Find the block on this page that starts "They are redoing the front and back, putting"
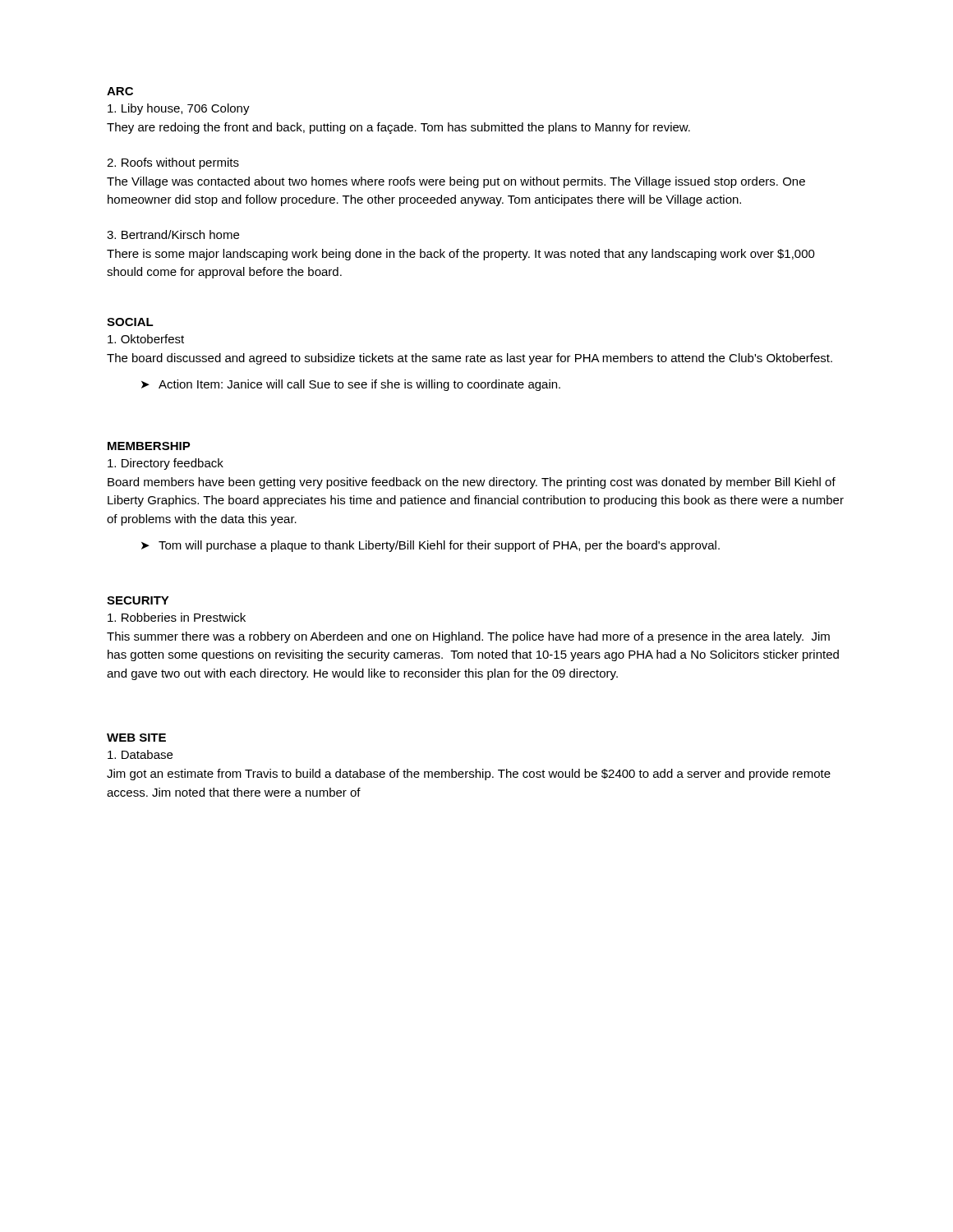Viewport: 953px width, 1232px height. click(399, 127)
